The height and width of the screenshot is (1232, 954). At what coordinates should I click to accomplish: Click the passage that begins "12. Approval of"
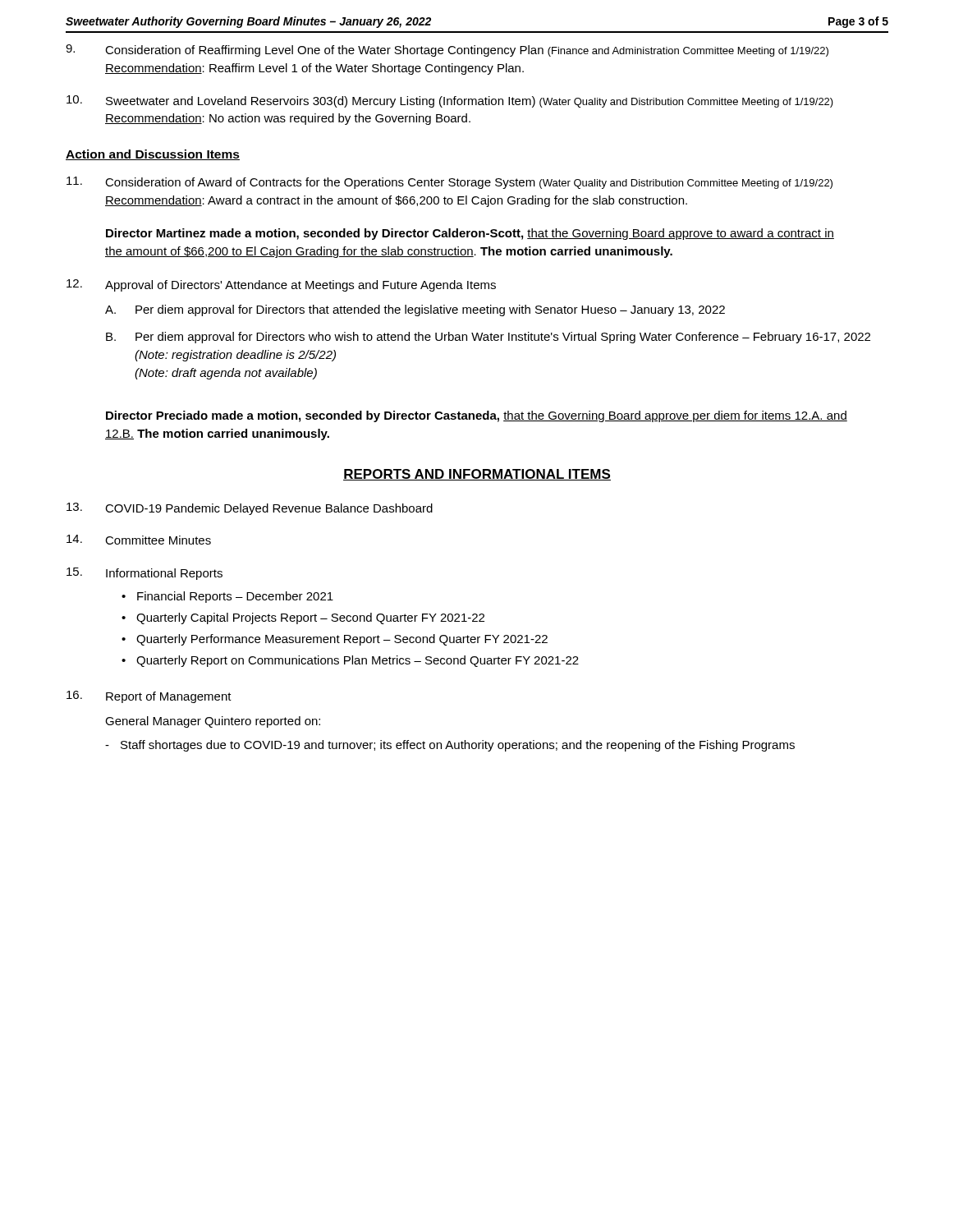tap(477, 334)
